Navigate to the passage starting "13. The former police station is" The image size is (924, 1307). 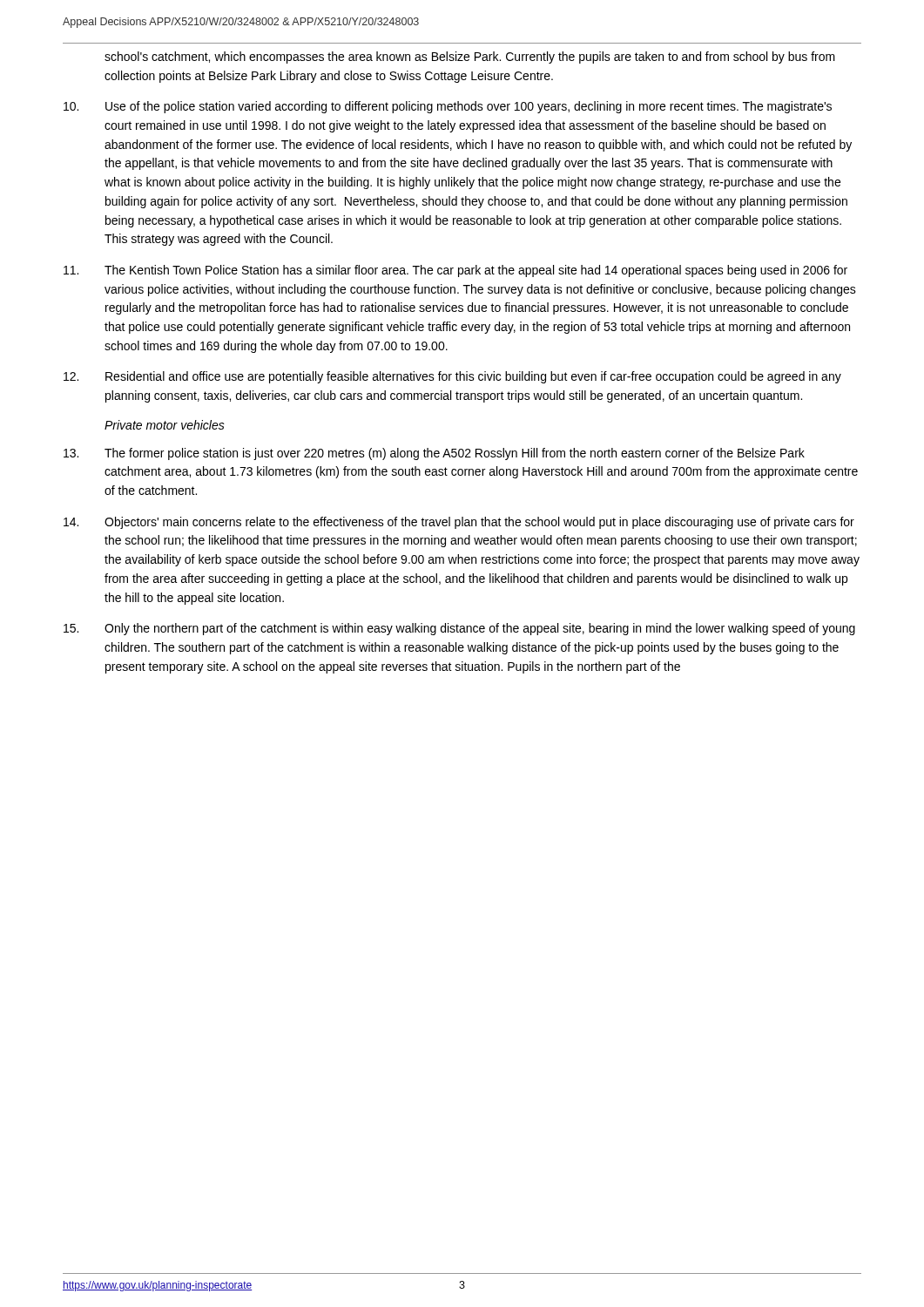(462, 472)
